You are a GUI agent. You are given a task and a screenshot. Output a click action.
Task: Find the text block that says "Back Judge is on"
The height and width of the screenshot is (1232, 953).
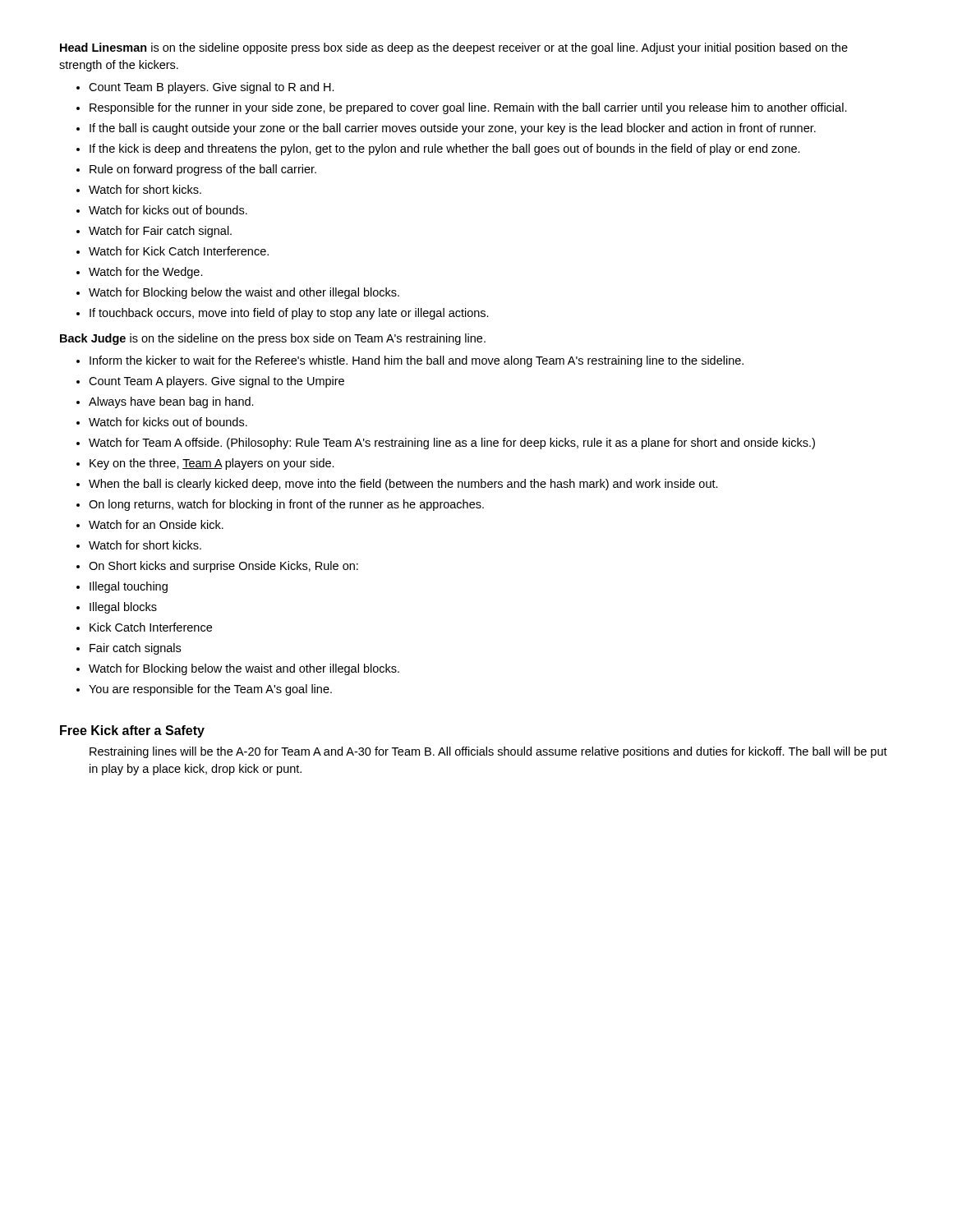pyautogui.click(x=273, y=339)
